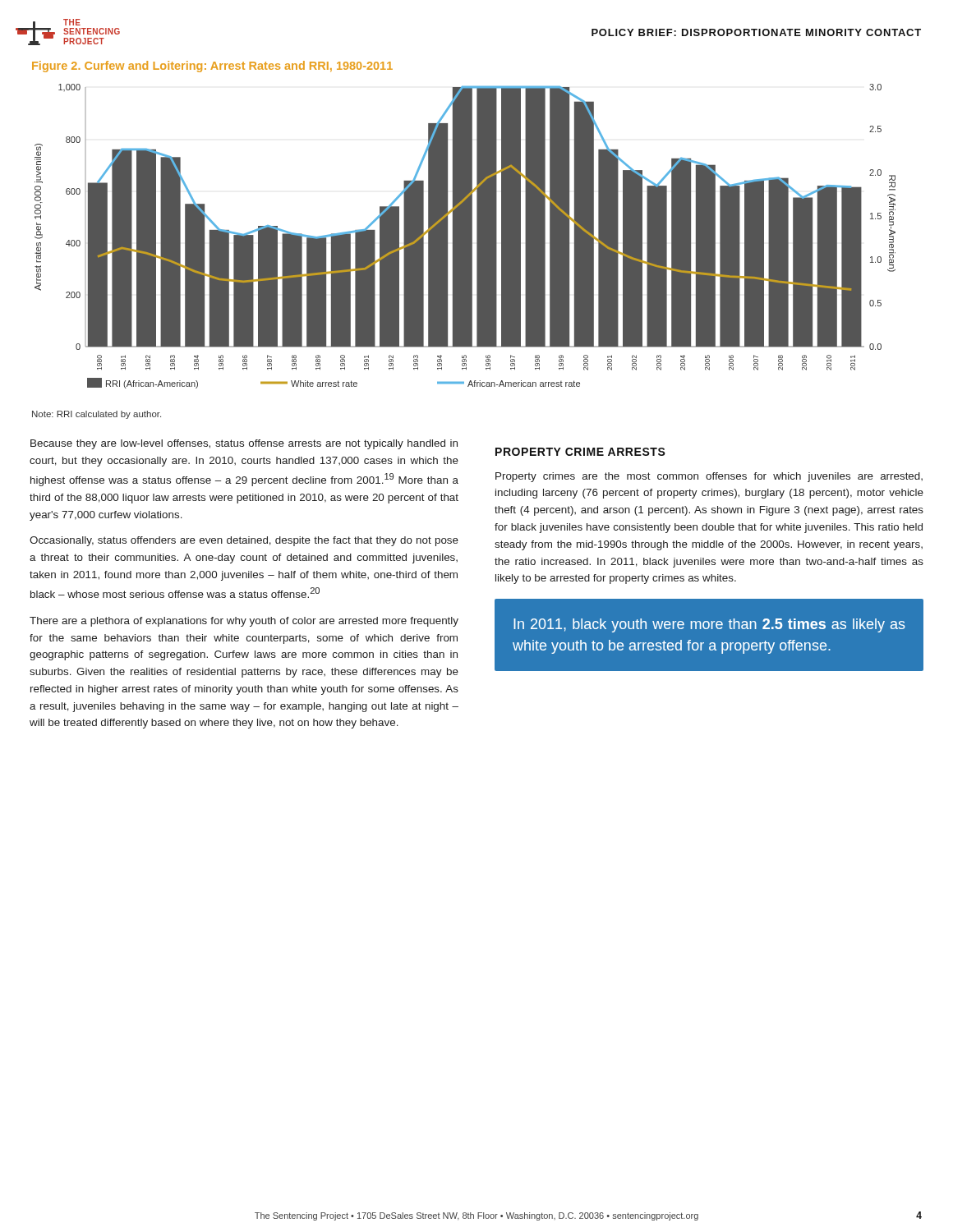The height and width of the screenshot is (1232, 953).
Task: Select the text block with the text "Property crimes are"
Action: pos(709,527)
